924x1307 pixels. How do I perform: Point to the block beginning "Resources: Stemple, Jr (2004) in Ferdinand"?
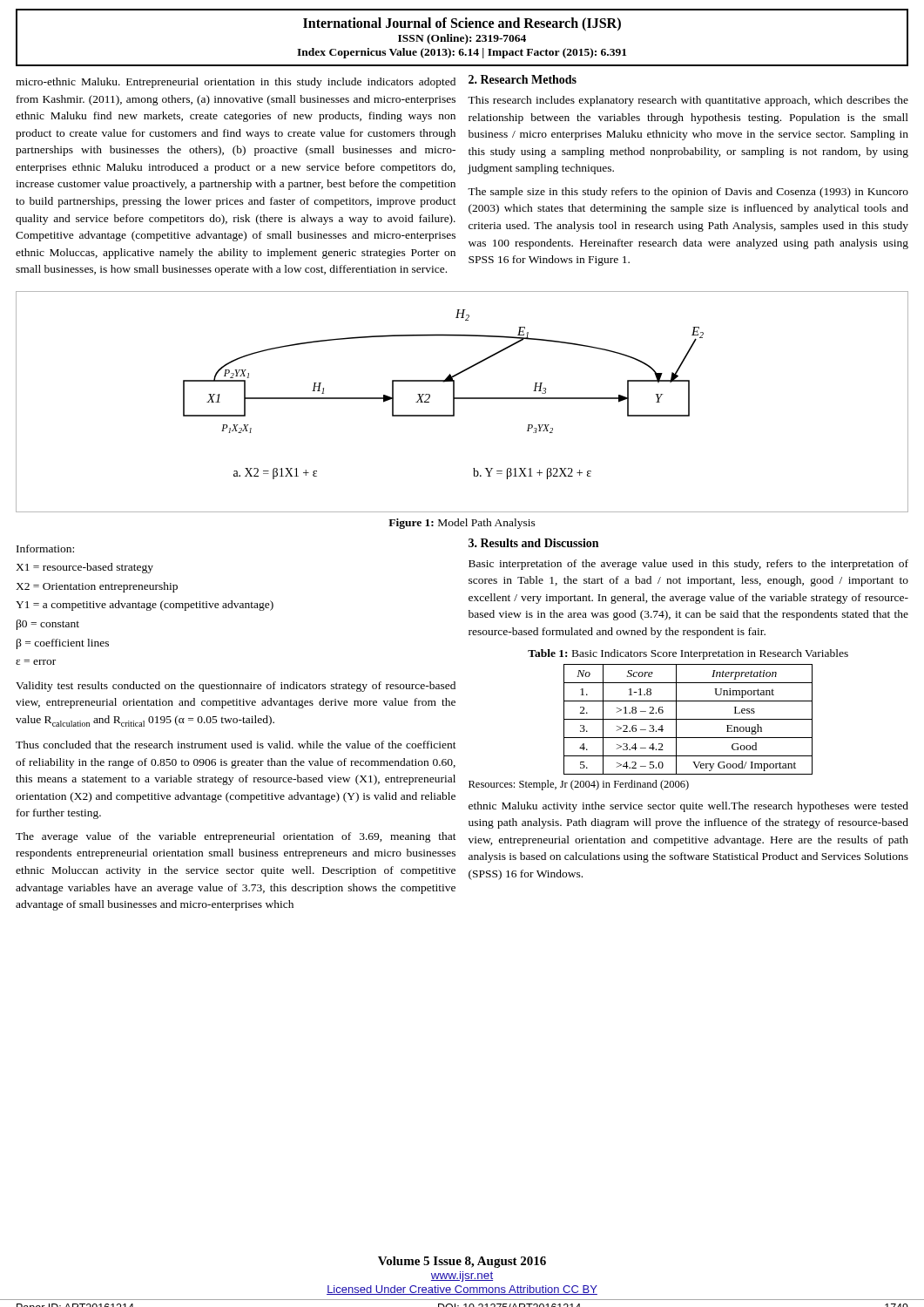pyautogui.click(x=579, y=784)
